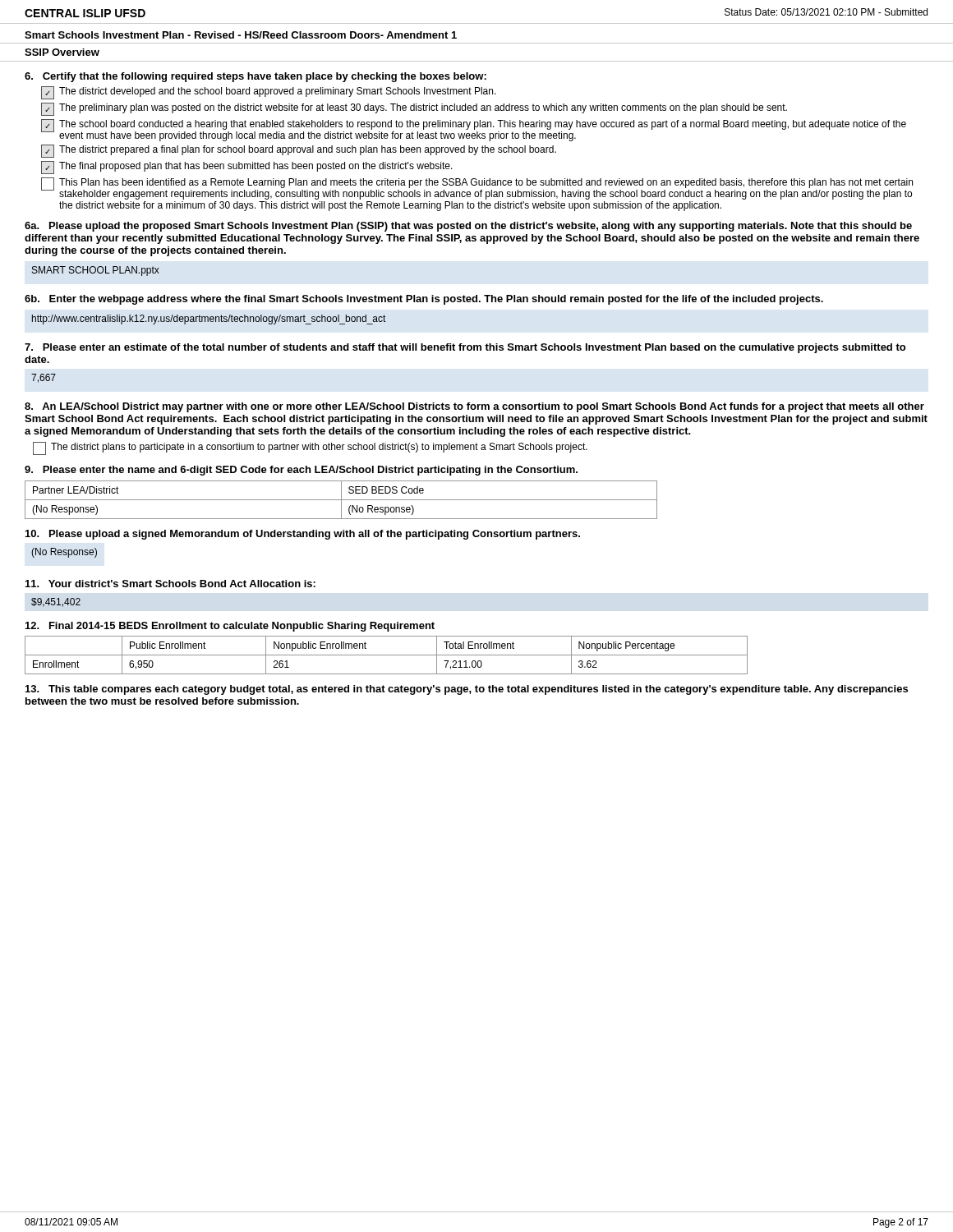Point to the element starting "The final proposed plan that"
The height and width of the screenshot is (1232, 953).
pyautogui.click(x=247, y=167)
